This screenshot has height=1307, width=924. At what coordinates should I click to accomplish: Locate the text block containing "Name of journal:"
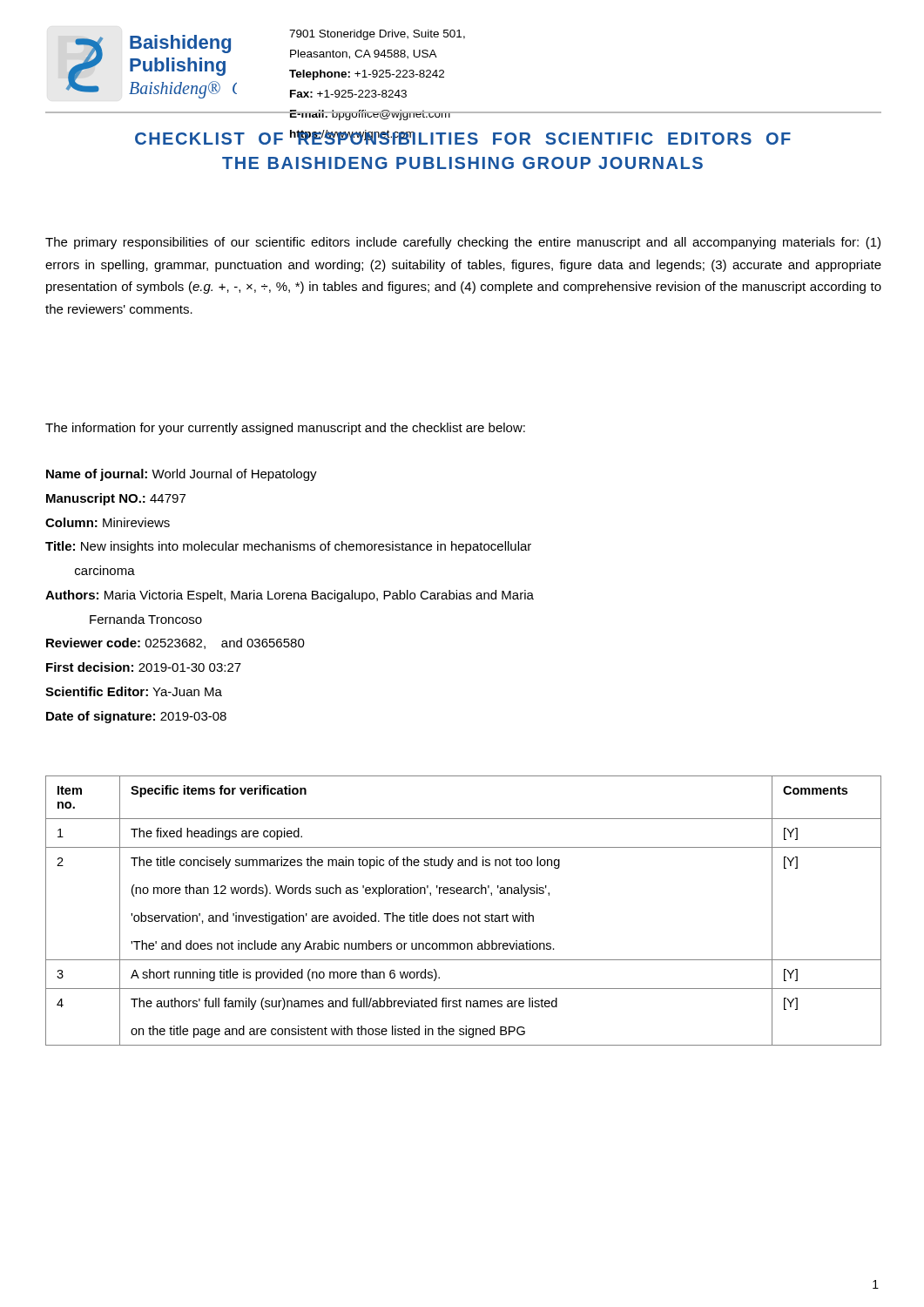tap(289, 594)
